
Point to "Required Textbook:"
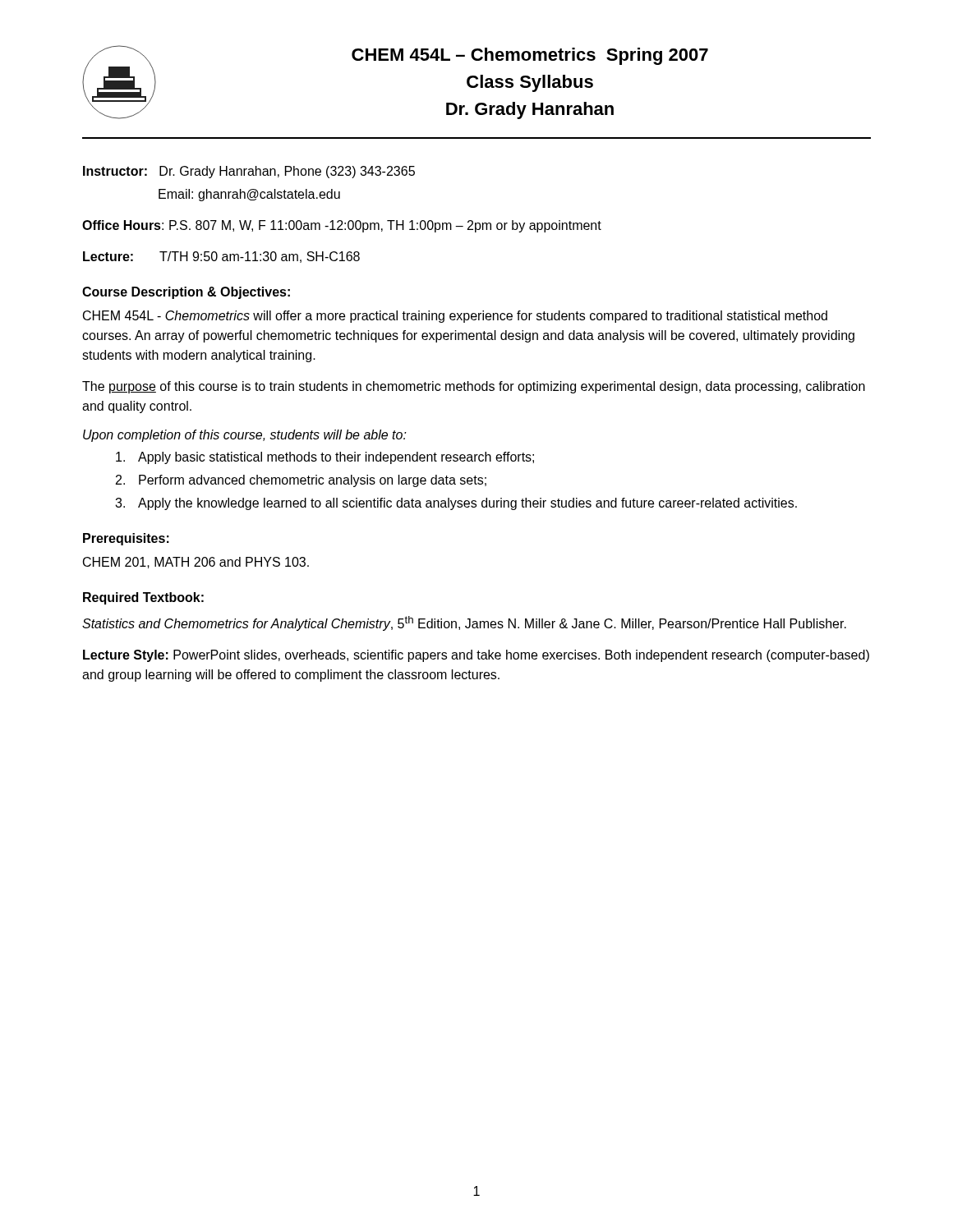pyautogui.click(x=143, y=598)
